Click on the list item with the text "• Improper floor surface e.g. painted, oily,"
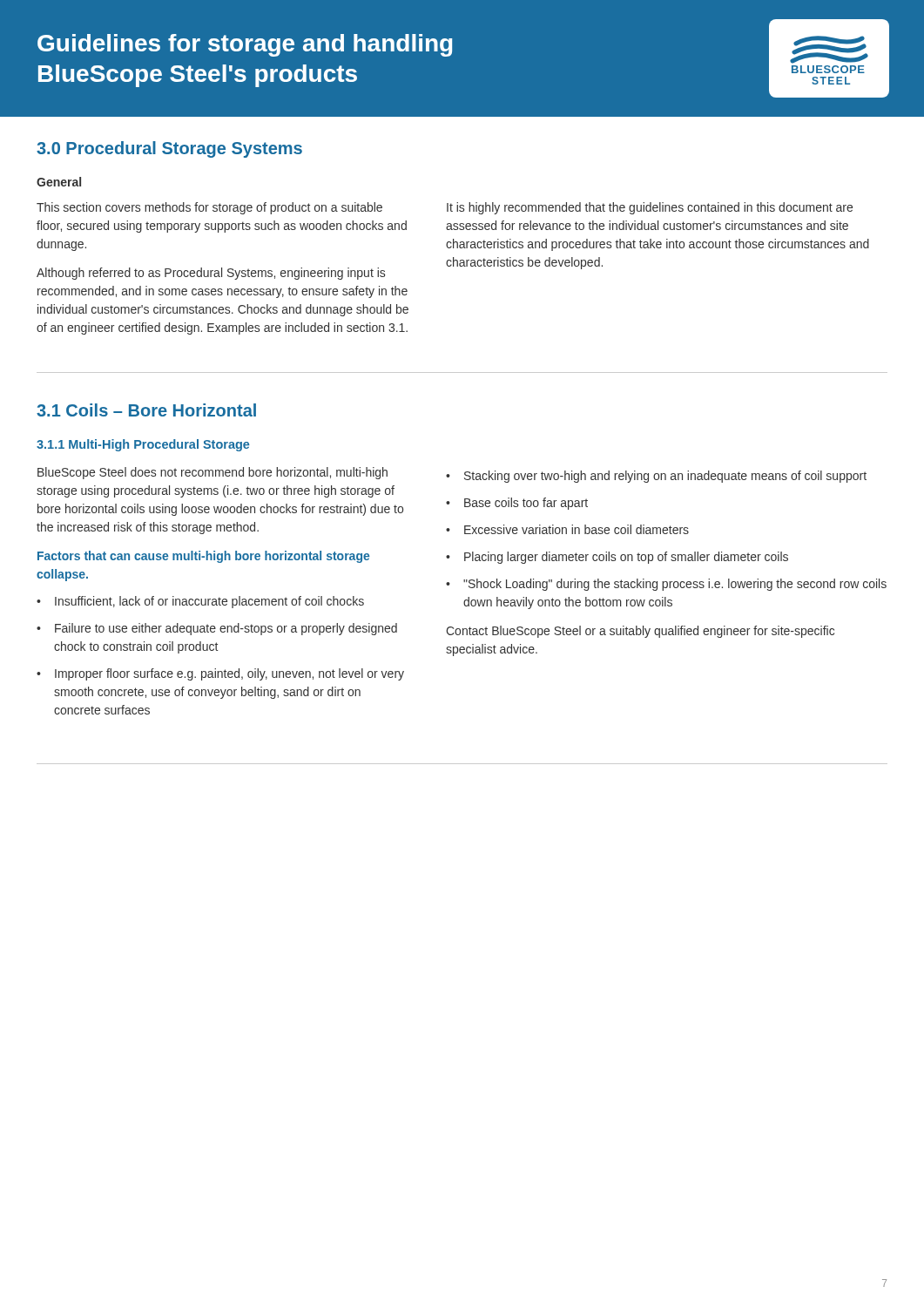Image resolution: width=924 pixels, height=1307 pixels. tap(224, 692)
